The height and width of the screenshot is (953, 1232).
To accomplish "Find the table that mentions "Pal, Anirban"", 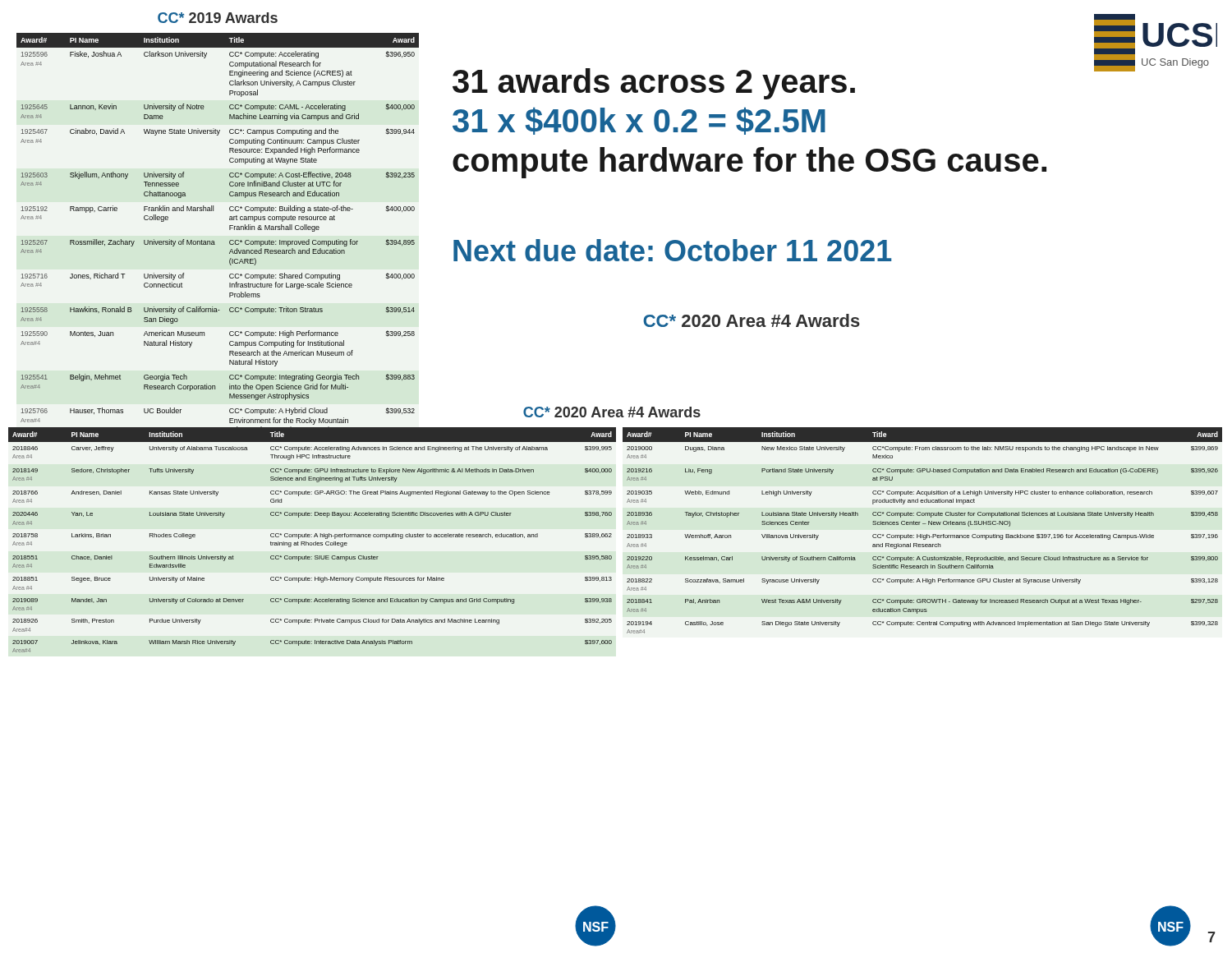I will tap(922, 533).
